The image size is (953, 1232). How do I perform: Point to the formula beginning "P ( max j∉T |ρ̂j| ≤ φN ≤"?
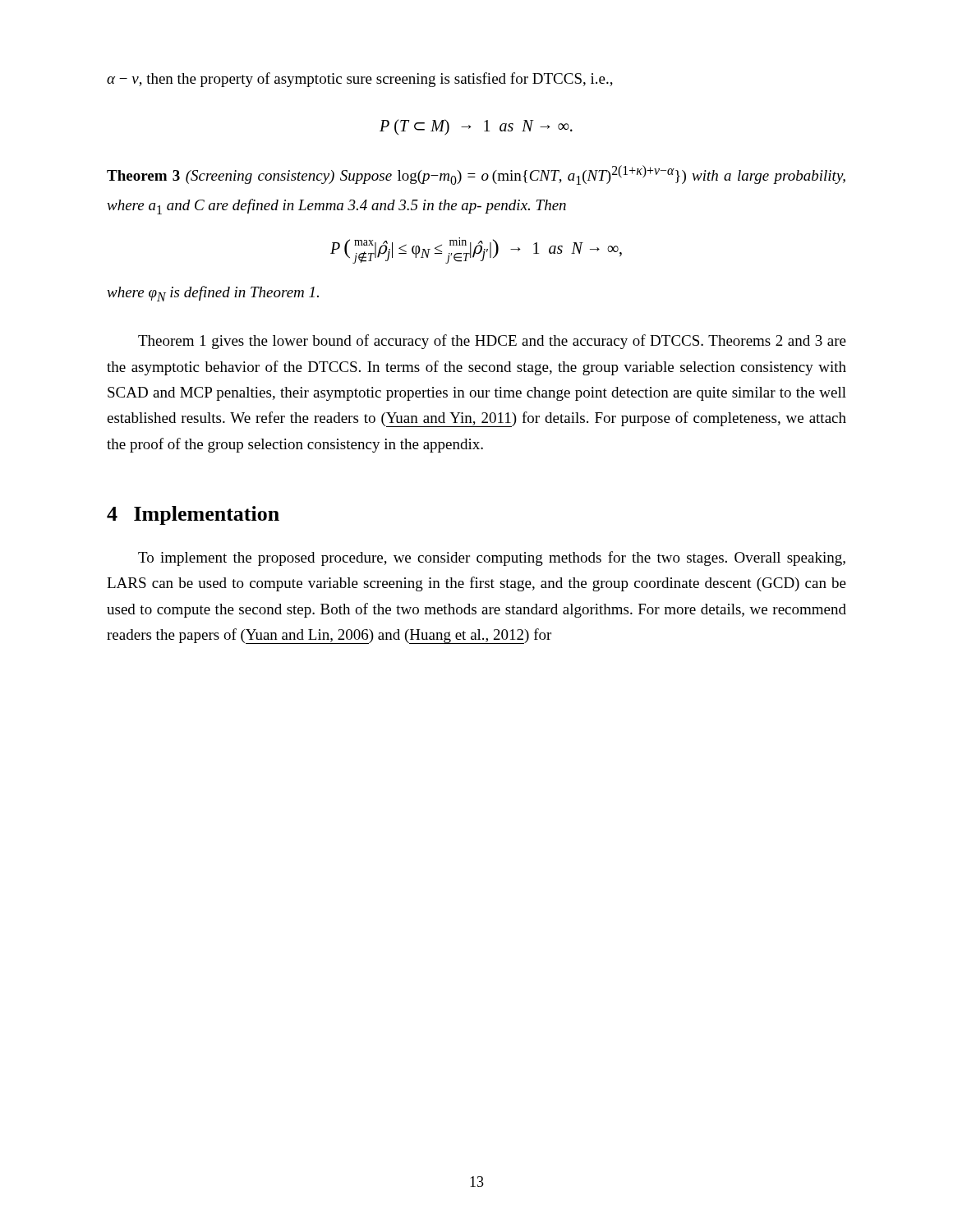click(476, 250)
